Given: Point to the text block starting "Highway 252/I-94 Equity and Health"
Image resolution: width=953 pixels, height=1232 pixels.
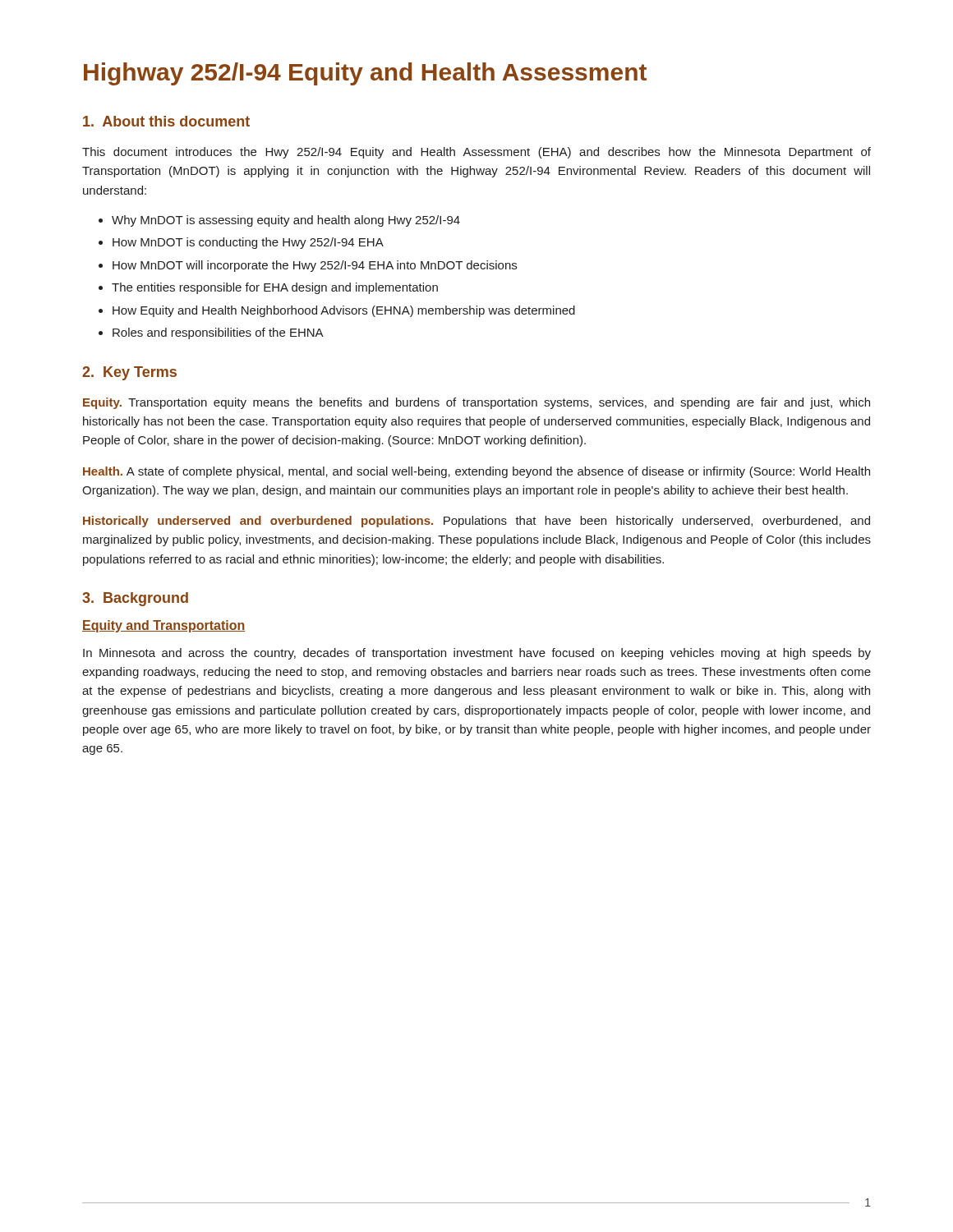Looking at the screenshot, I should pyautogui.click(x=476, y=72).
